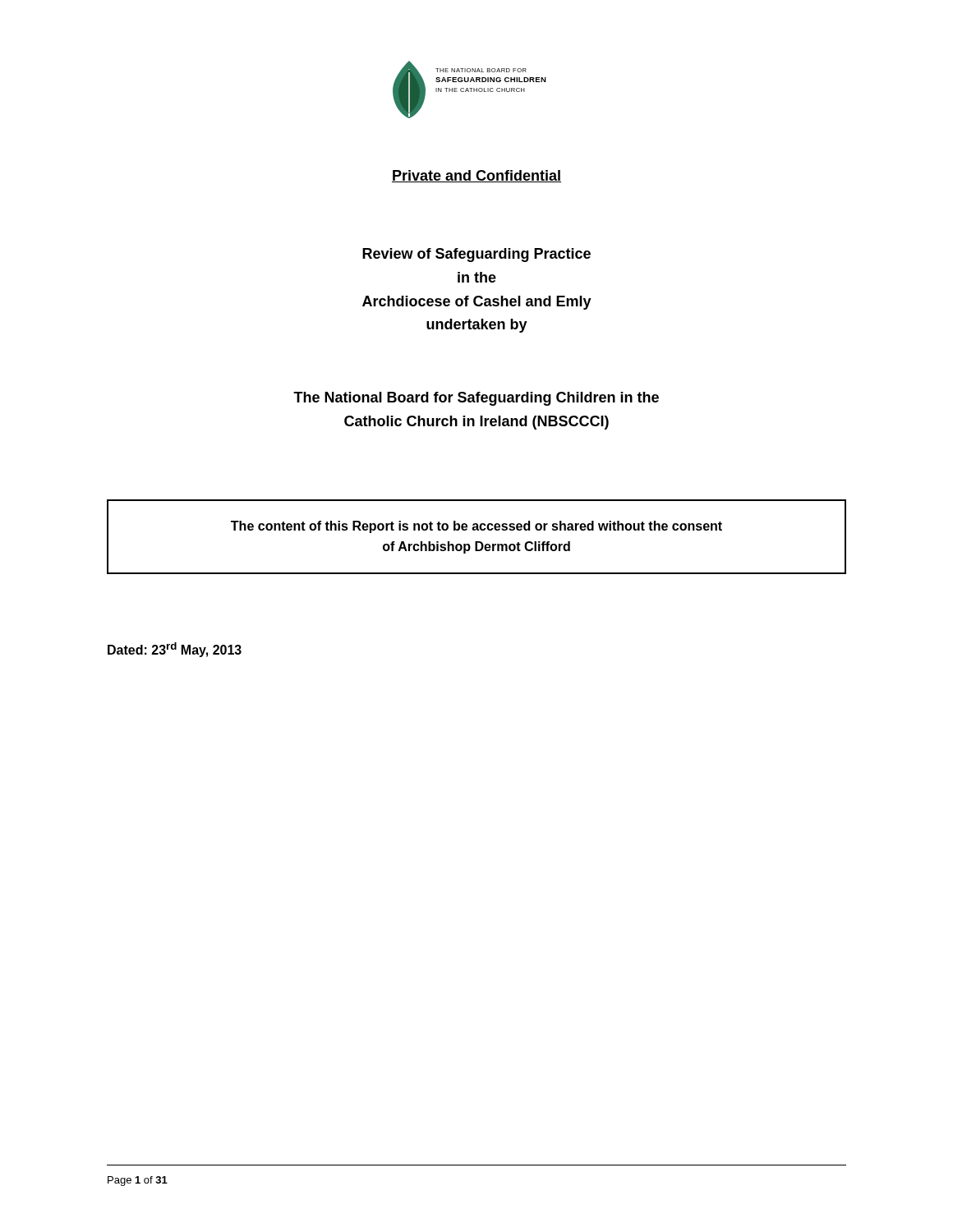Screen dimensions: 1232x953
Task: Select the region starting "The National Board for Safeguarding Children in"
Action: click(476, 410)
